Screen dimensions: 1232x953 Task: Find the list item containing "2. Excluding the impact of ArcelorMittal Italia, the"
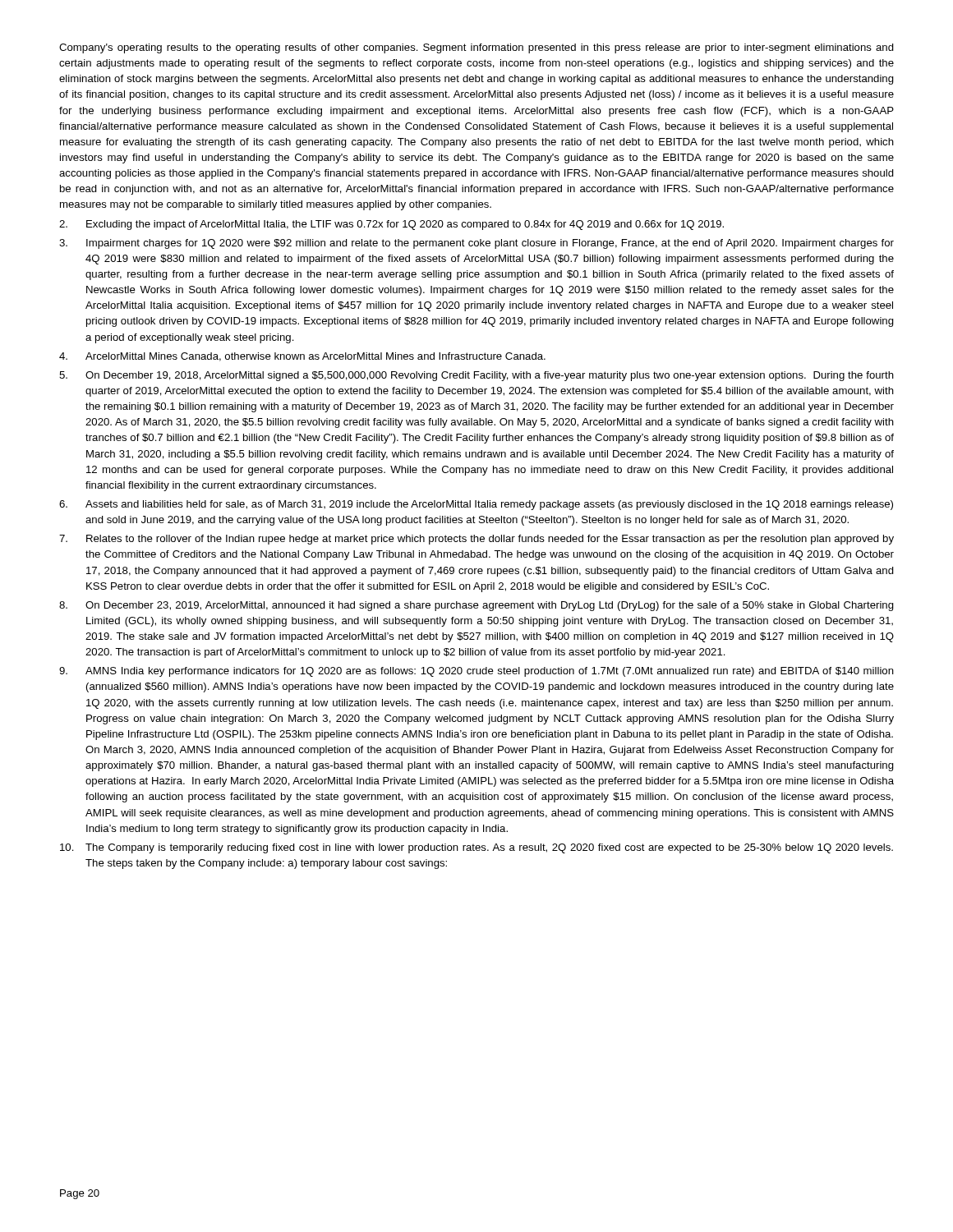click(476, 223)
